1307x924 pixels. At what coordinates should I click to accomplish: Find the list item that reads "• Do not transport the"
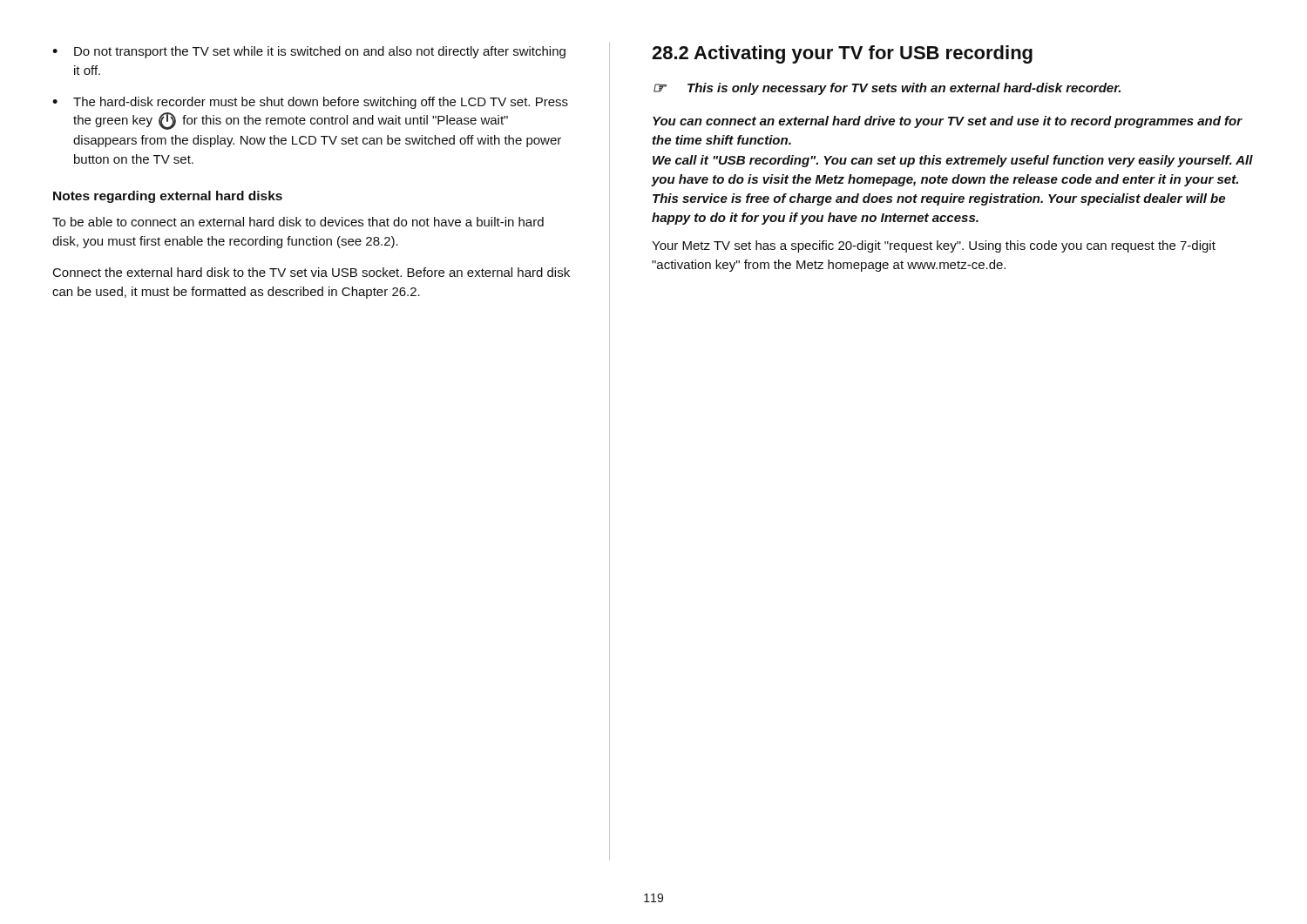pyautogui.click(x=313, y=61)
